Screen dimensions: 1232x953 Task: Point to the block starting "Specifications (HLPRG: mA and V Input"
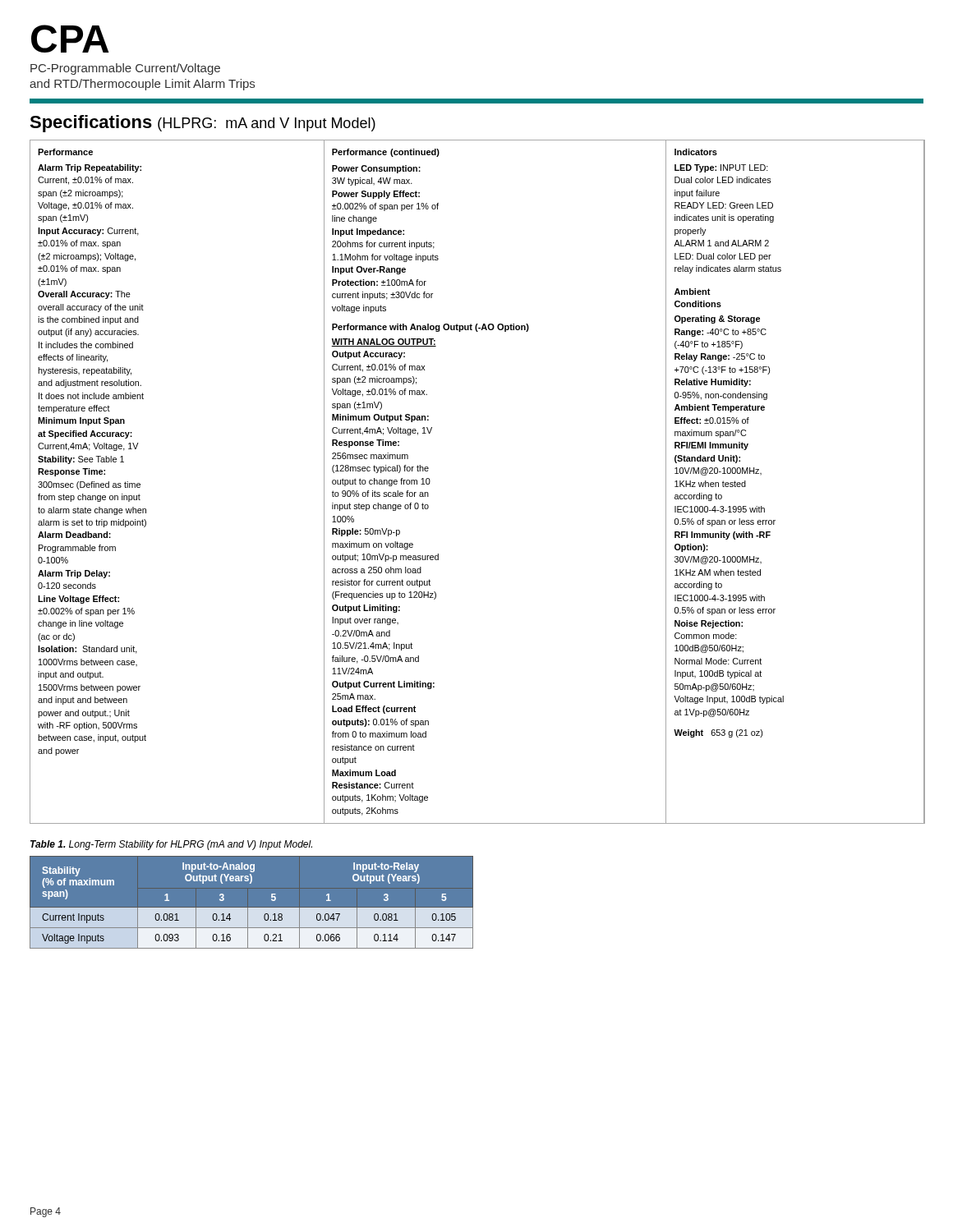click(203, 122)
